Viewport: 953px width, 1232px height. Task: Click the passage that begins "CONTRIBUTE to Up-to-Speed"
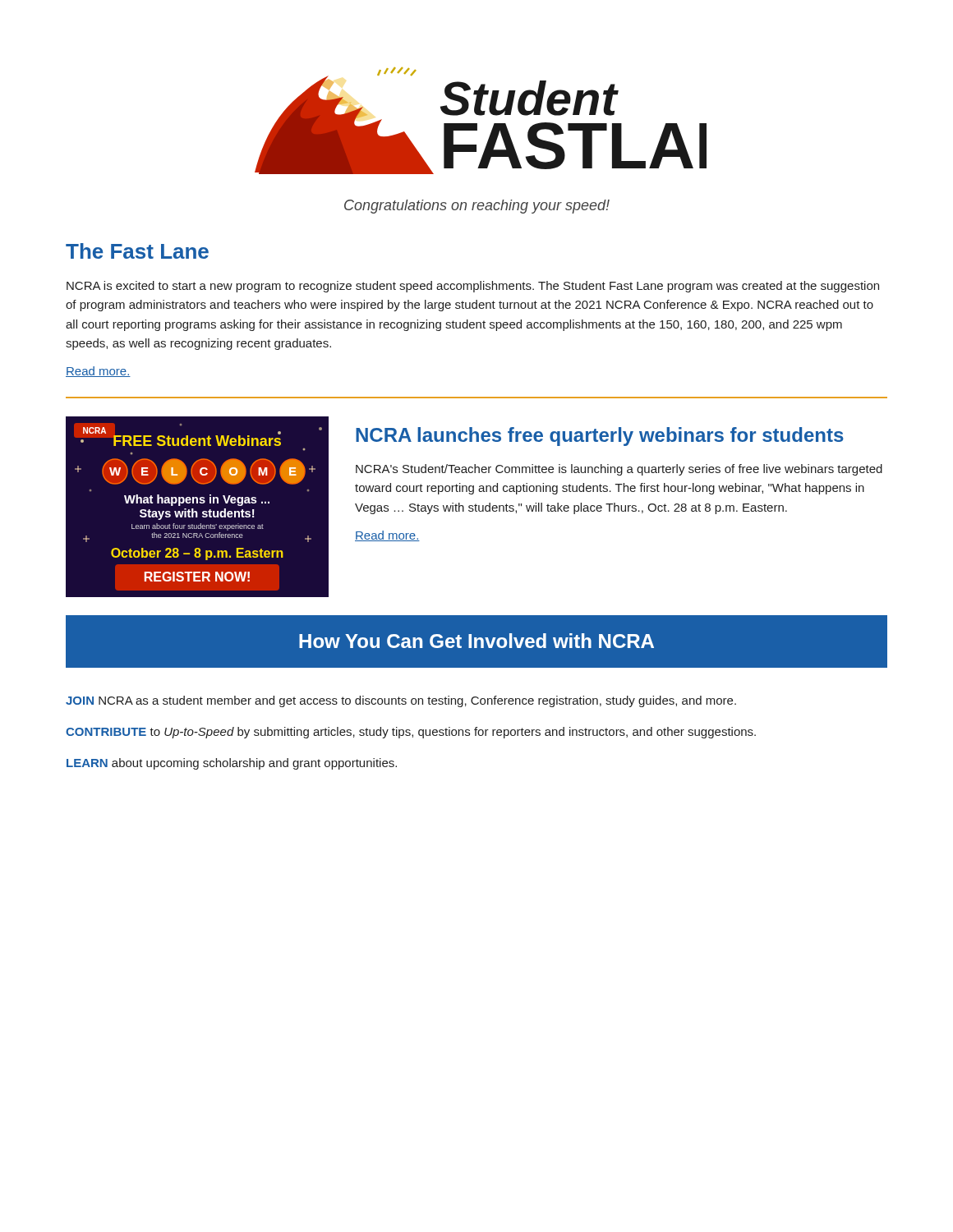(411, 731)
